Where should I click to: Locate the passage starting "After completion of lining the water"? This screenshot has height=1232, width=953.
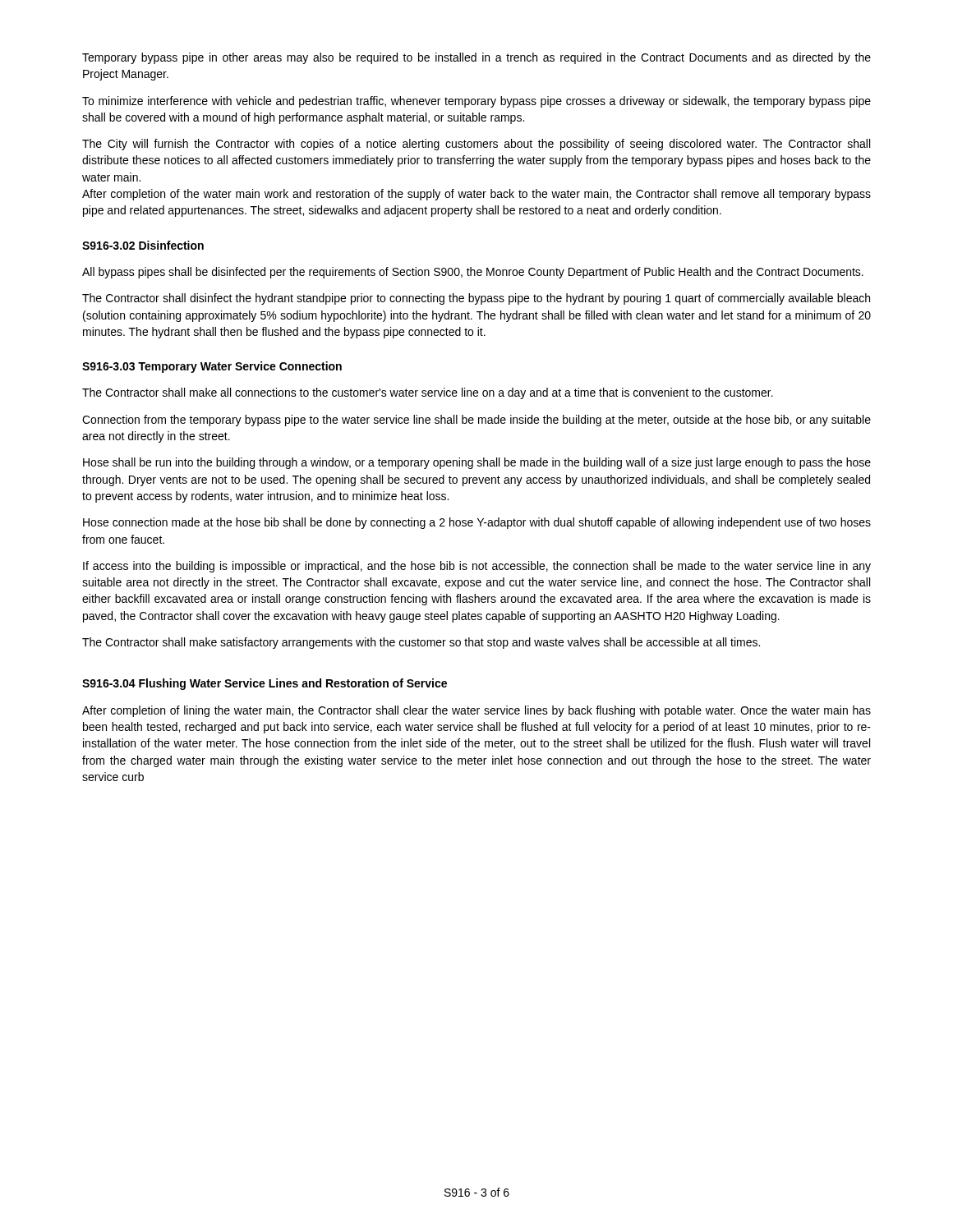click(x=476, y=744)
